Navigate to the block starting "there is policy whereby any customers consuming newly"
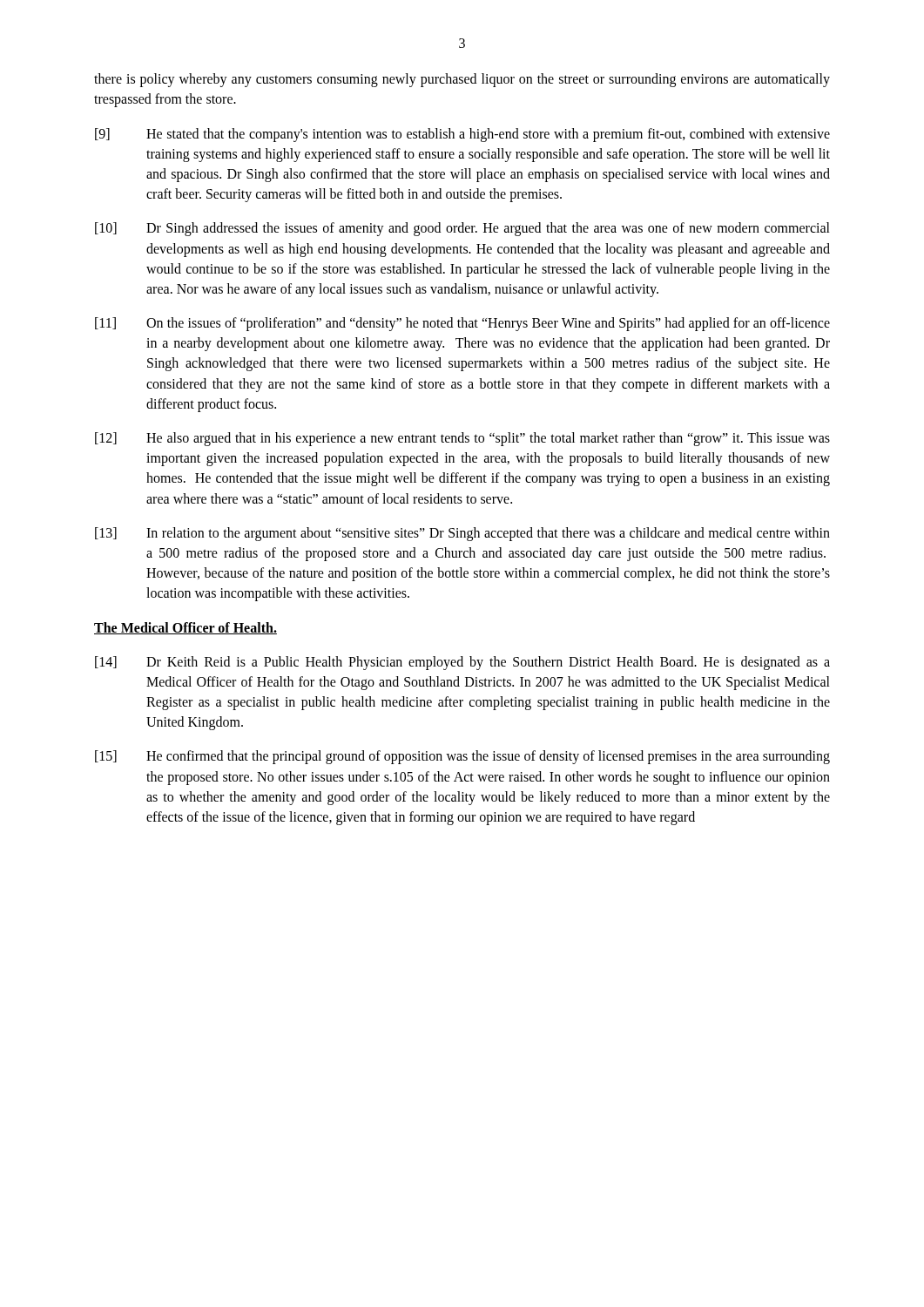This screenshot has height=1307, width=924. coord(462,89)
